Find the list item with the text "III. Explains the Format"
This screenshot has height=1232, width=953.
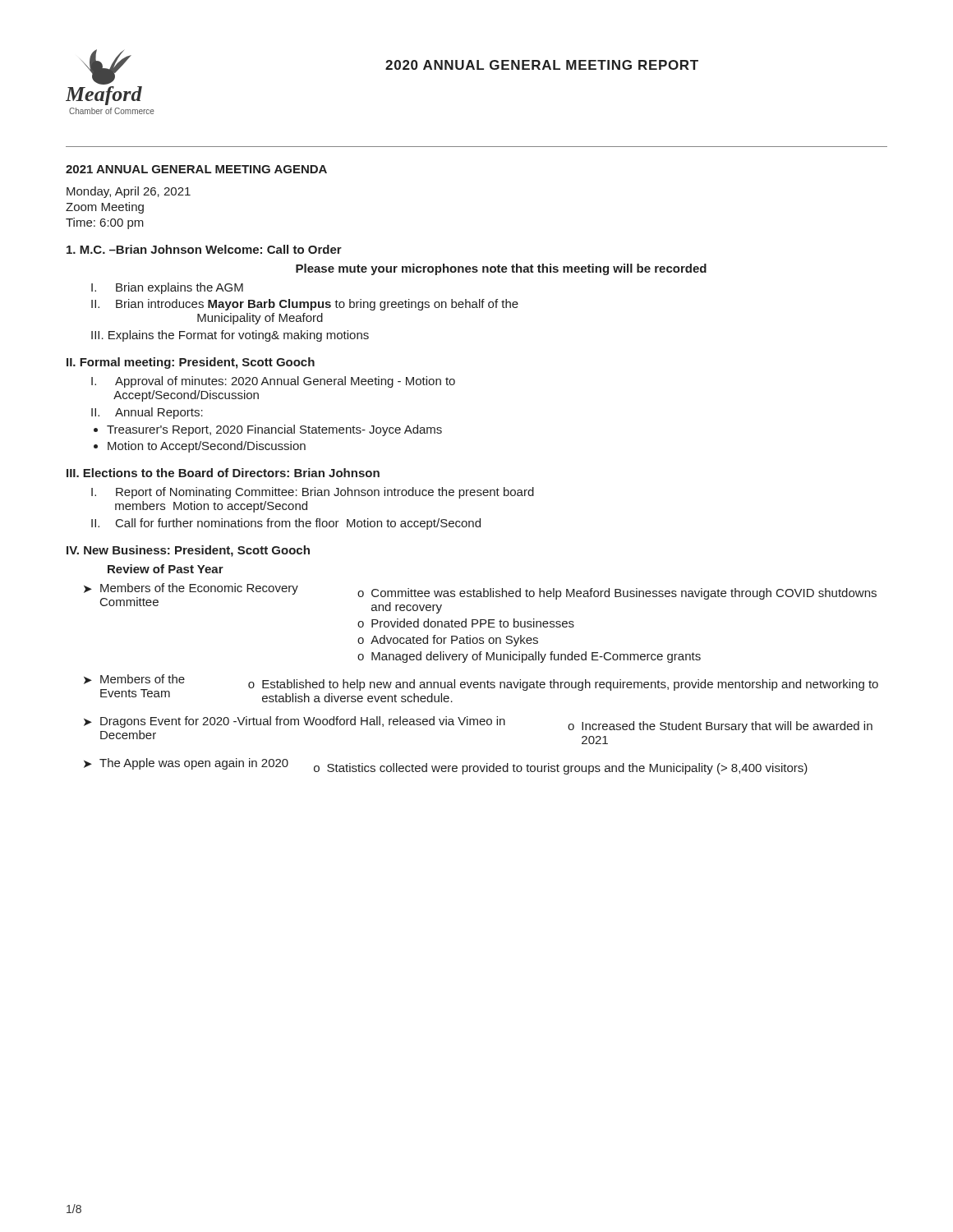pyautogui.click(x=230, y=335)
